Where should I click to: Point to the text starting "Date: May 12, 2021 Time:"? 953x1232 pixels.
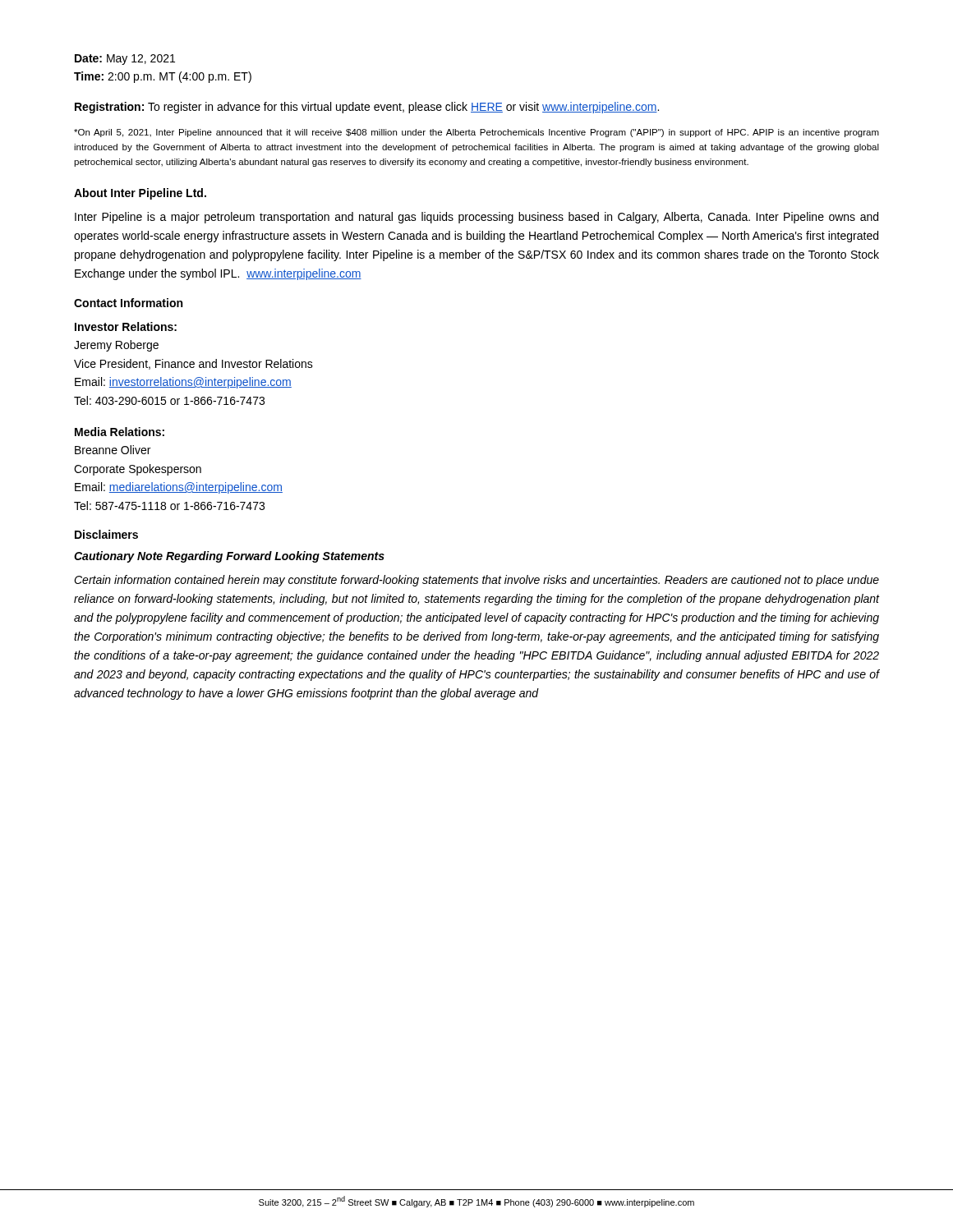[163, 68]
